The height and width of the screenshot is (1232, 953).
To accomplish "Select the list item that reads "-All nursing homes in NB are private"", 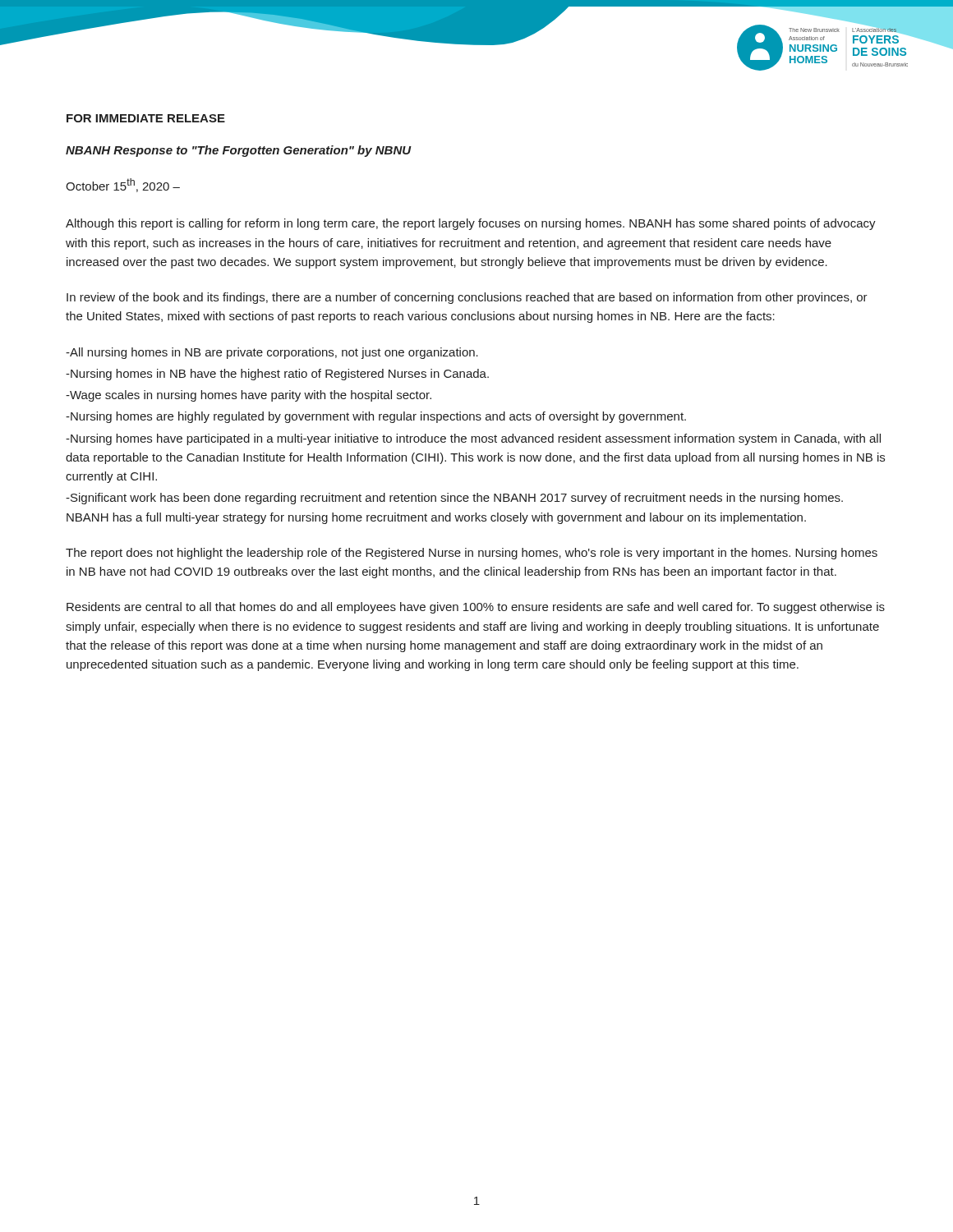I will (x=272, y=352).
